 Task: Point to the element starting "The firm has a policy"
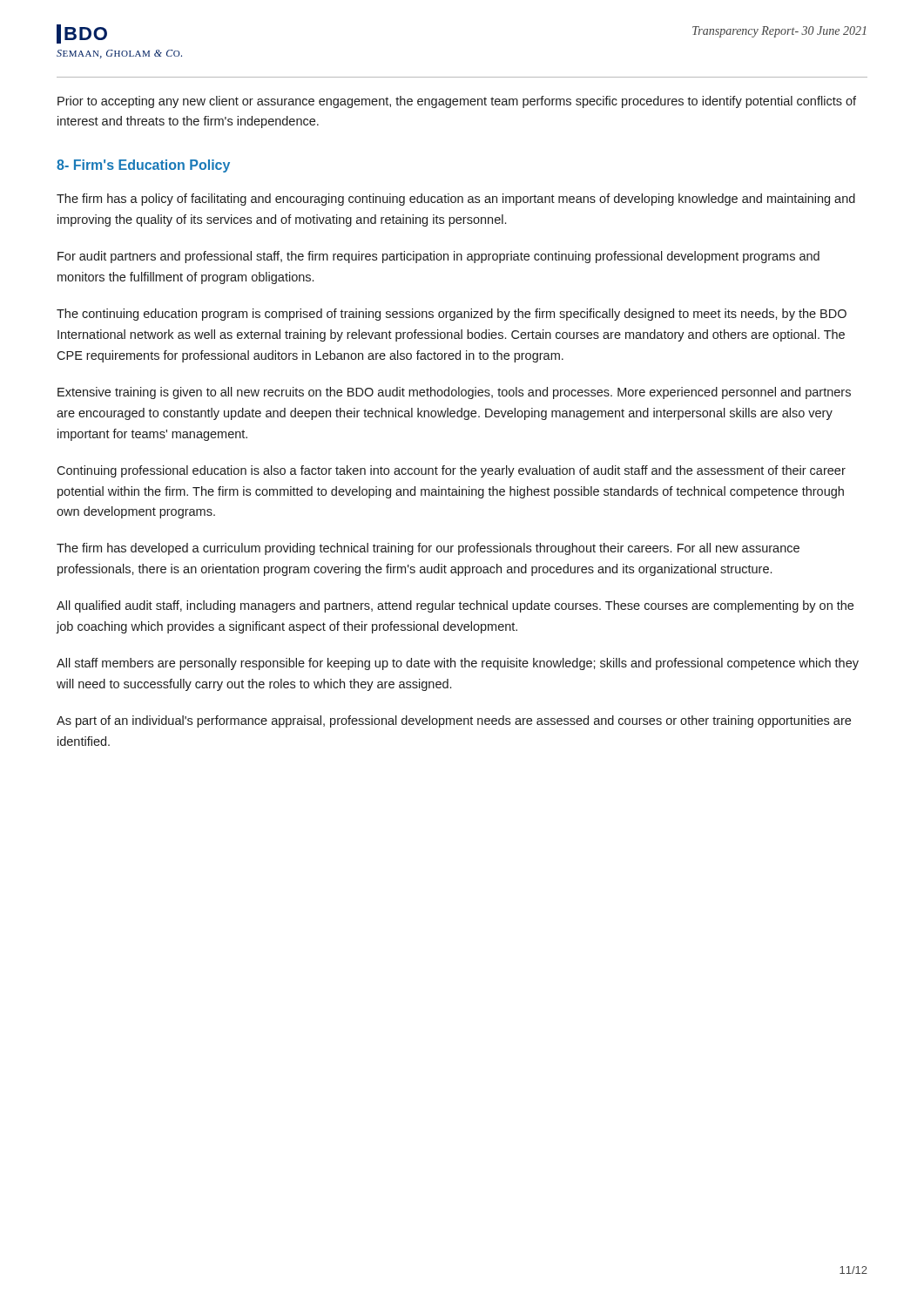point(456,209)
